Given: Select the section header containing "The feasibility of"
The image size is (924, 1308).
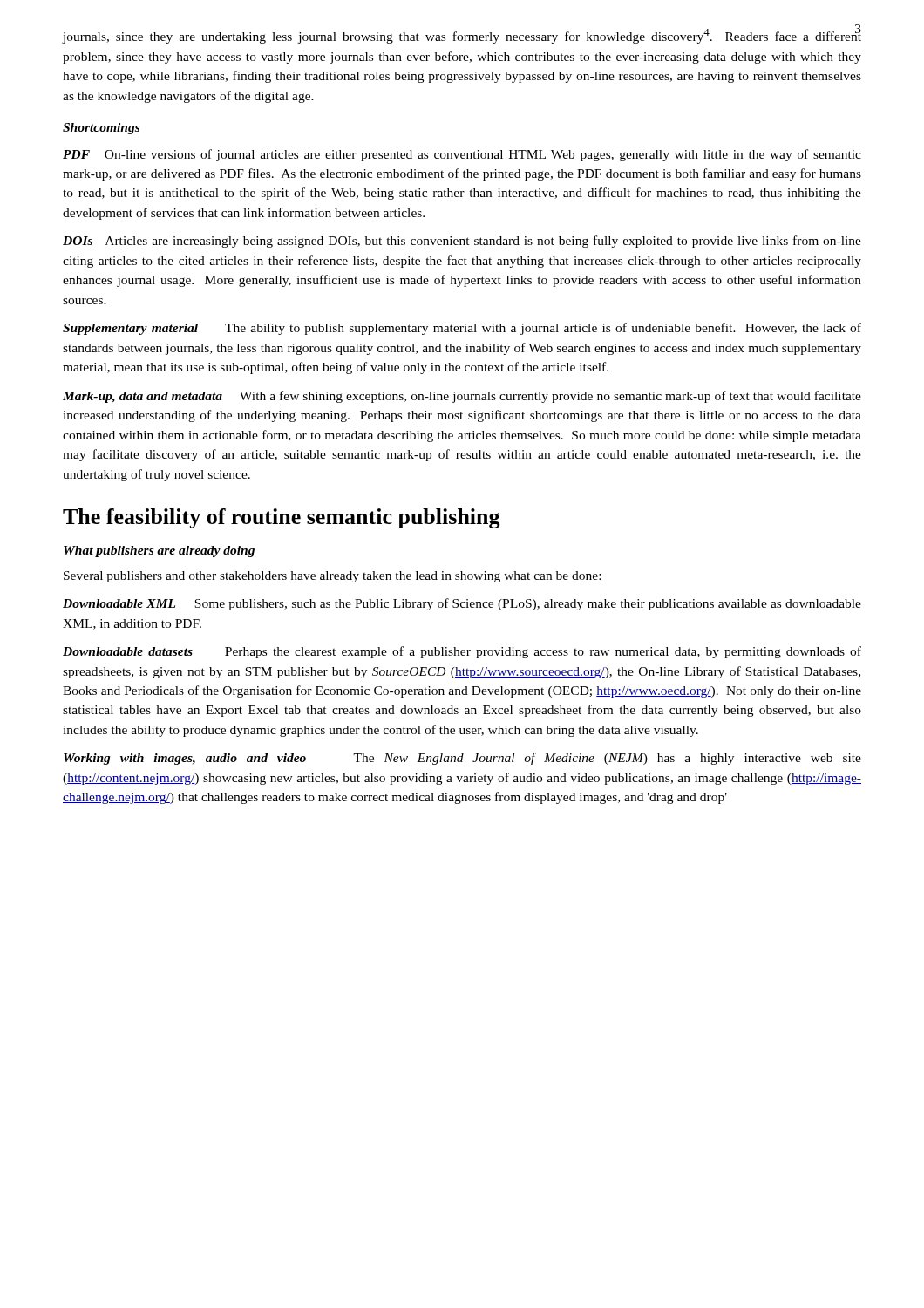Looking at the screenshot, I should tap(281, 517).
